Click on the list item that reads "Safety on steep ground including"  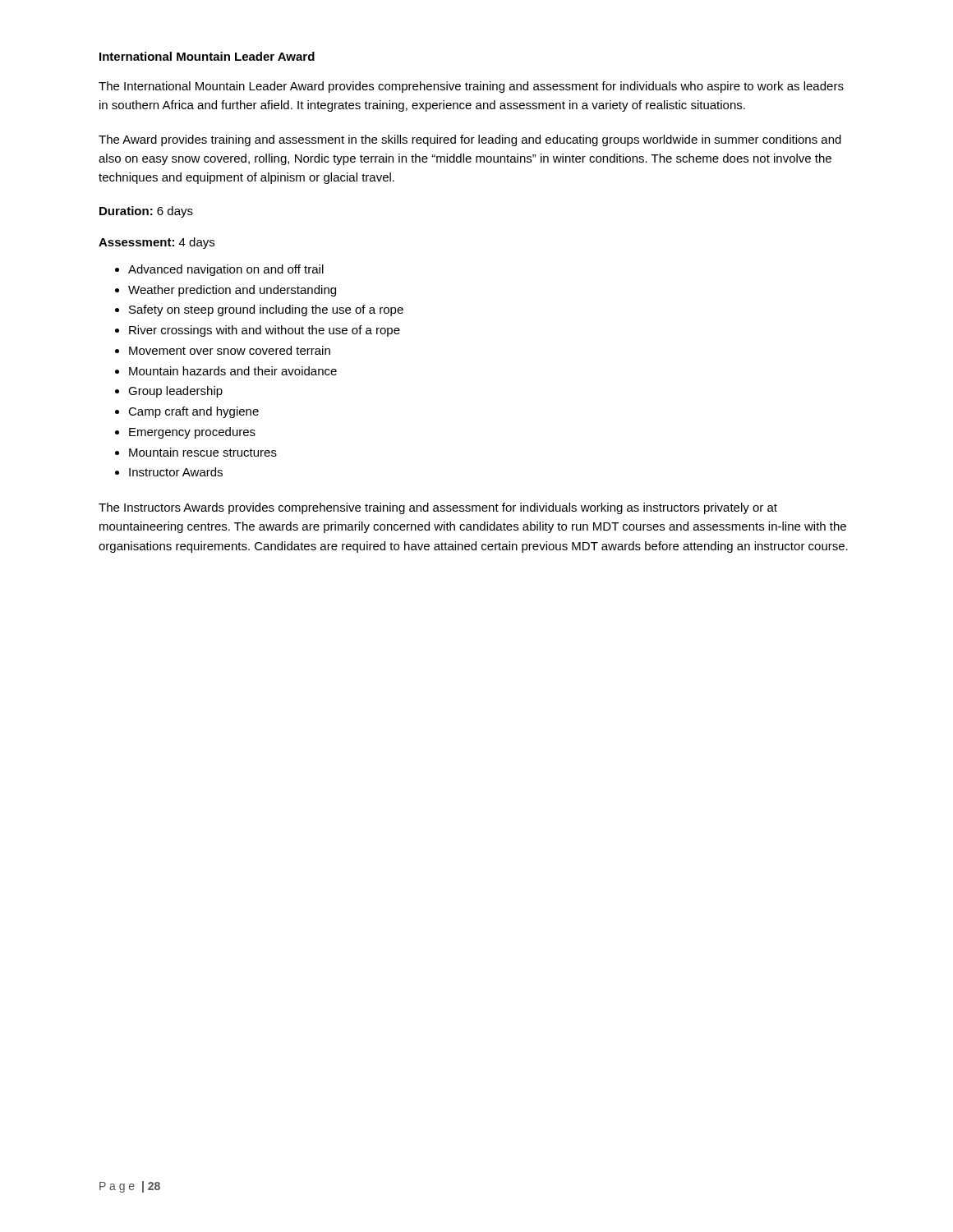point(266,309)
